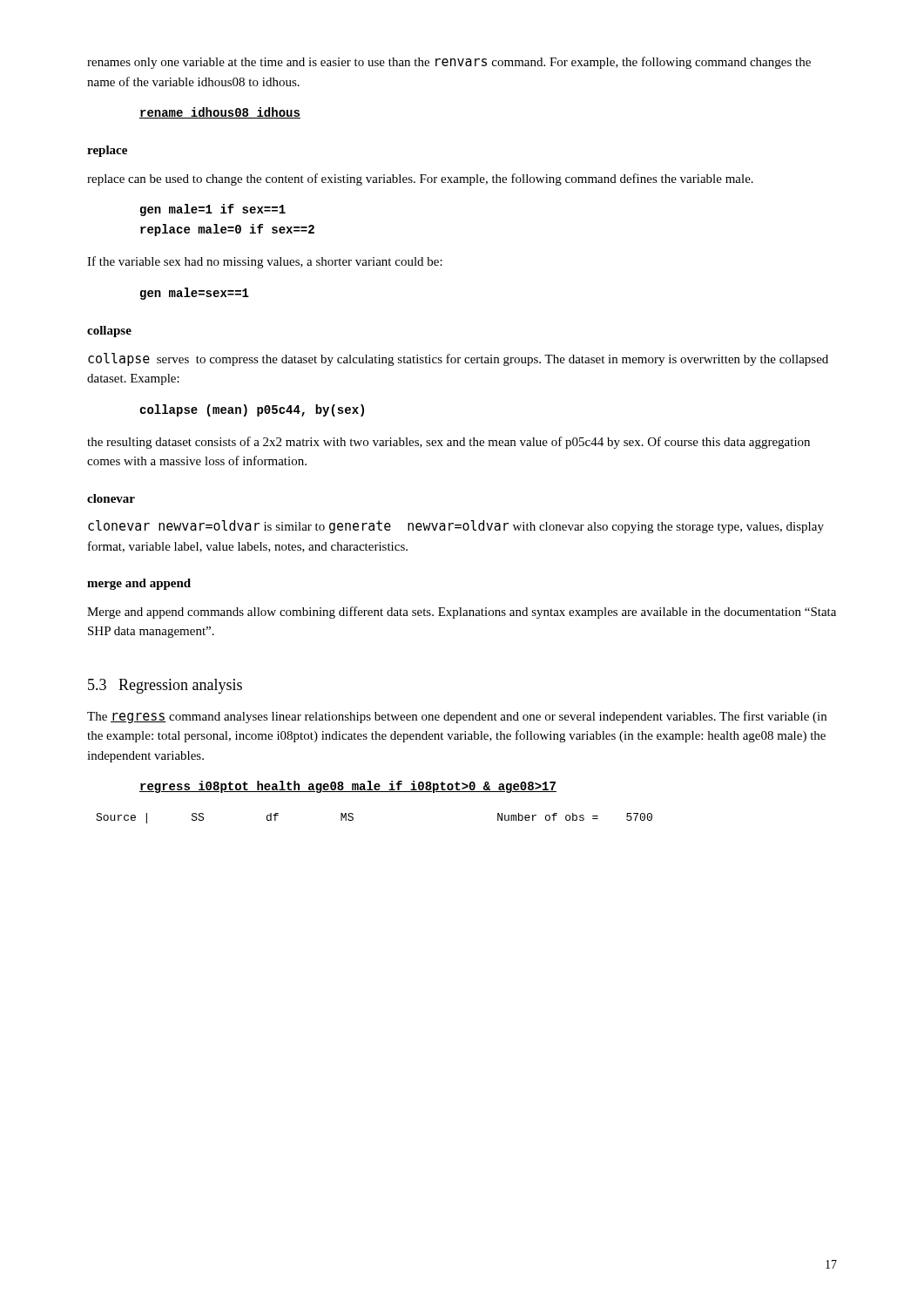Point to the element starting "replace can be used"
Viewport: 924px width, 1307px height.
tap(462, 179)
